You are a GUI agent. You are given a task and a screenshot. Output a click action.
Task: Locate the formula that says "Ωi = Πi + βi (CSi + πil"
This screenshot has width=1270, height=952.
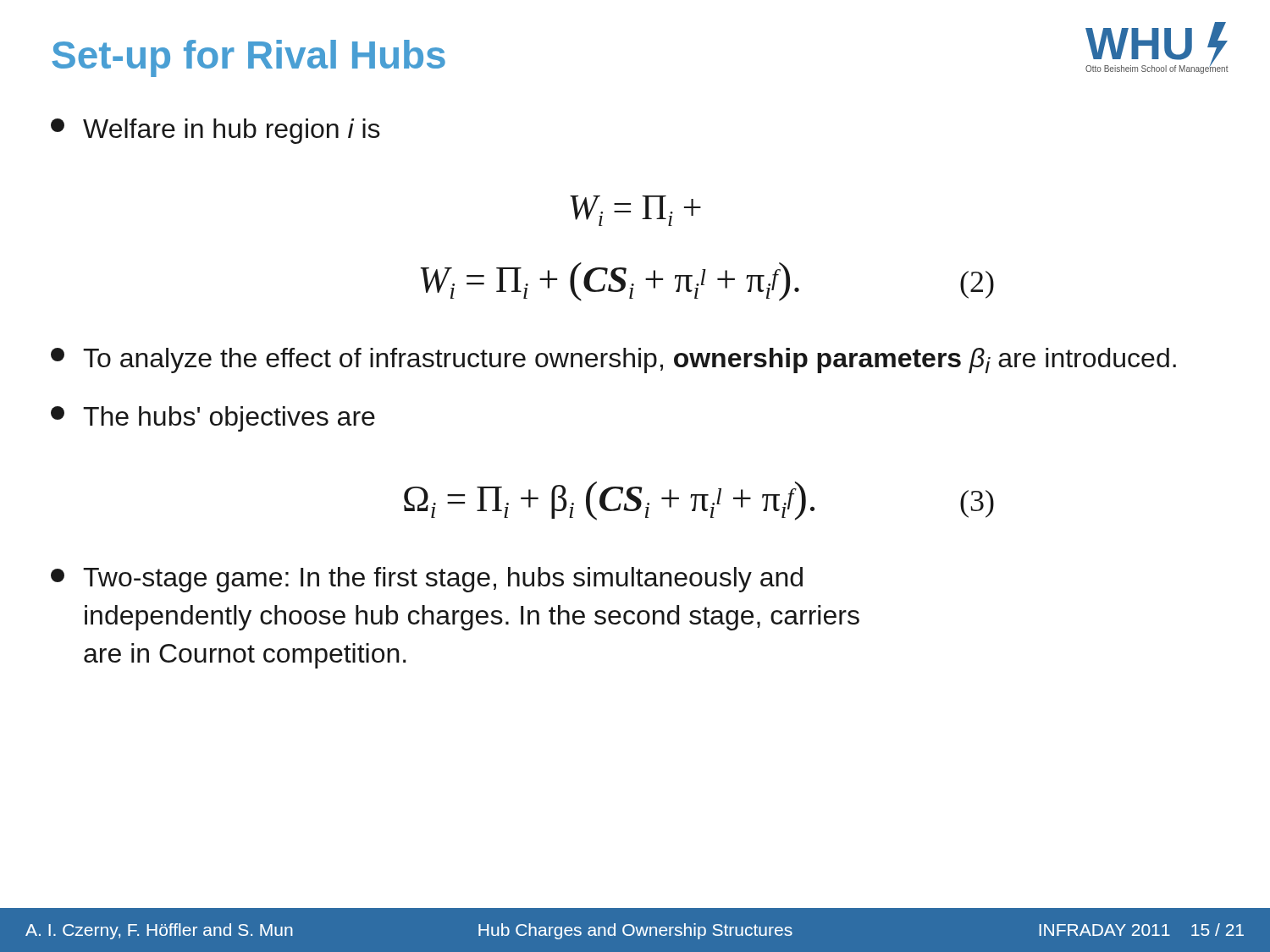[x=635, y=497]
